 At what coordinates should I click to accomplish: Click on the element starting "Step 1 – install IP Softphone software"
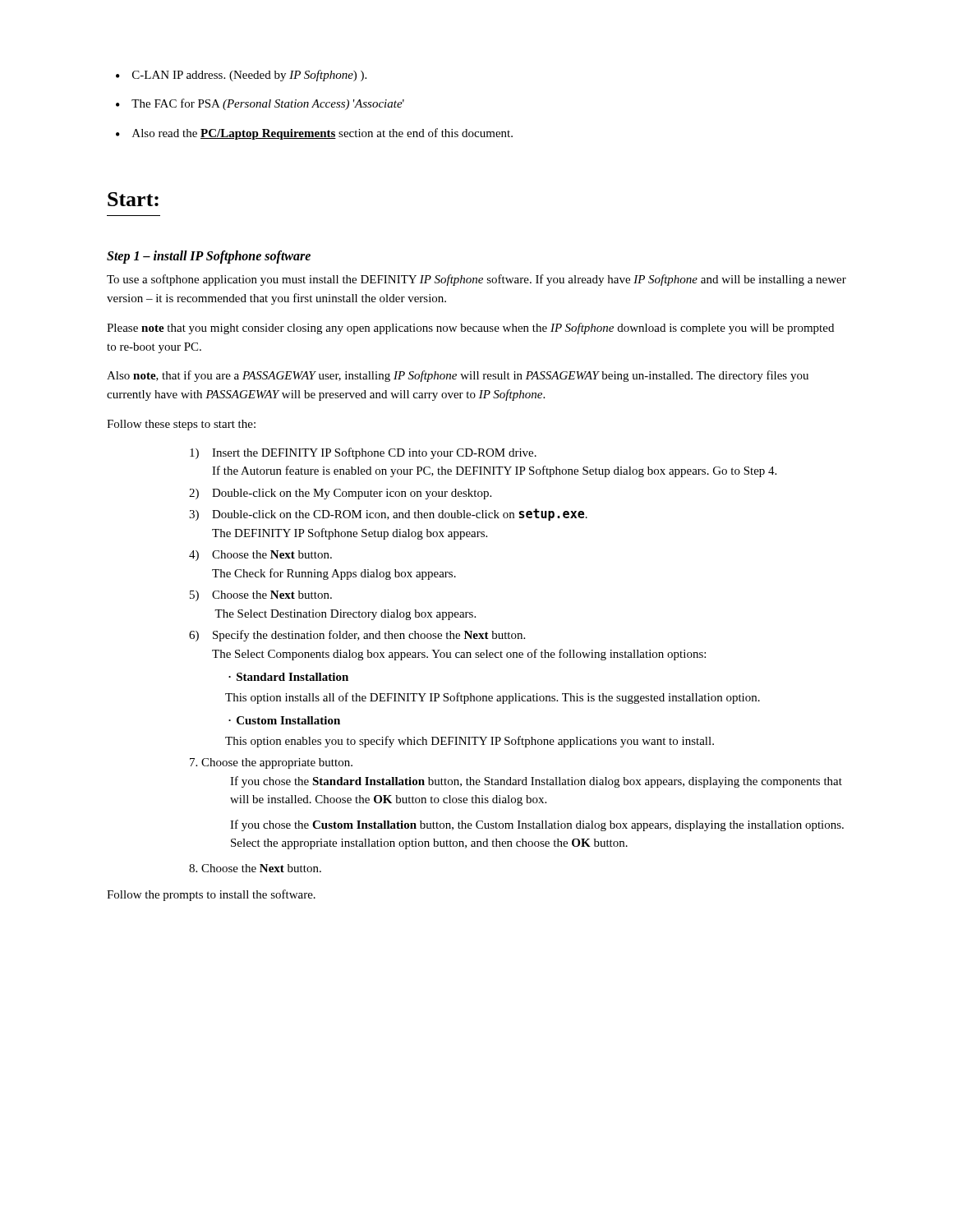pyautogui.click(x=209, y=256)
